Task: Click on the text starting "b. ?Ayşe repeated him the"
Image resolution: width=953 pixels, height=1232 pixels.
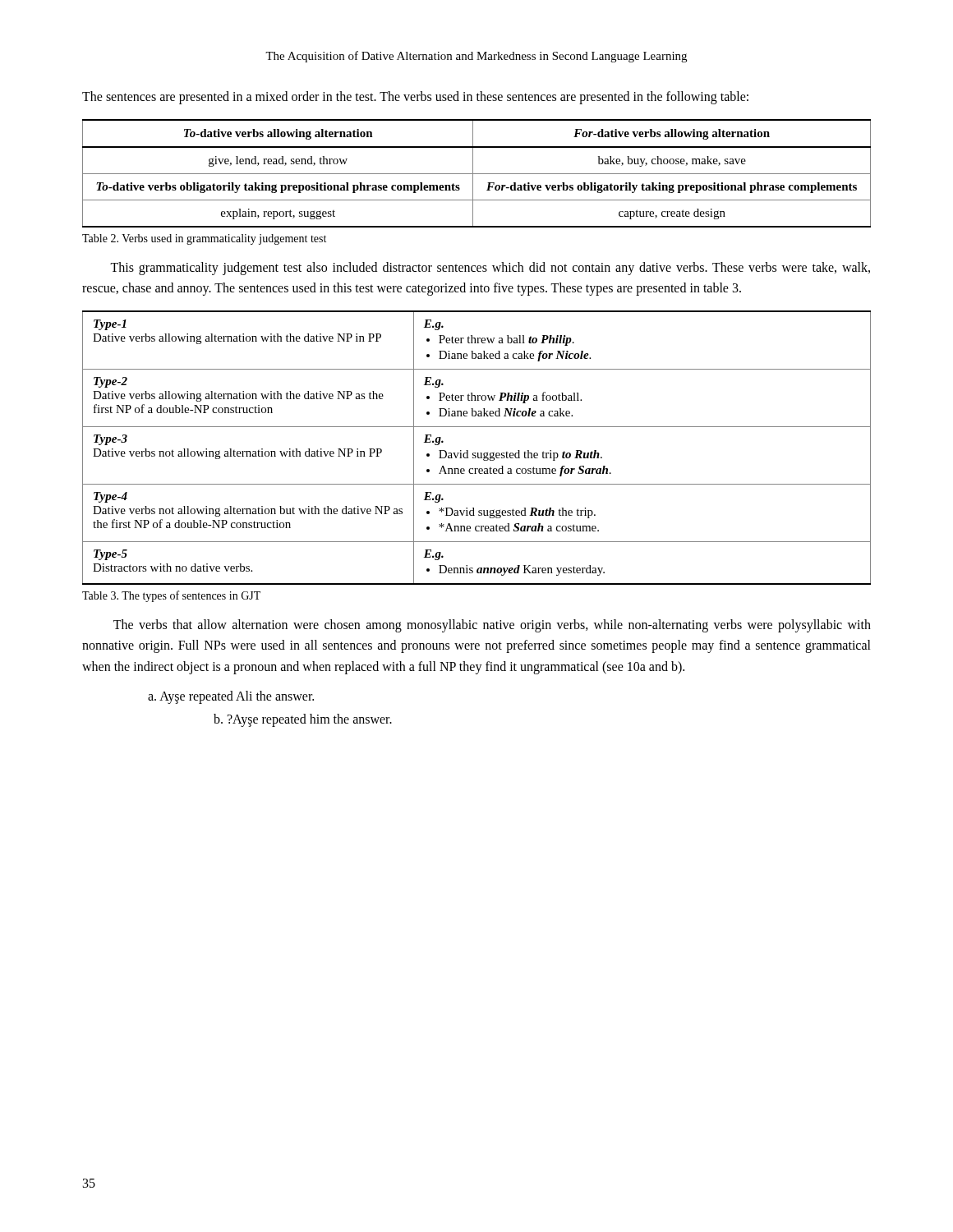Action: point(303,719)
